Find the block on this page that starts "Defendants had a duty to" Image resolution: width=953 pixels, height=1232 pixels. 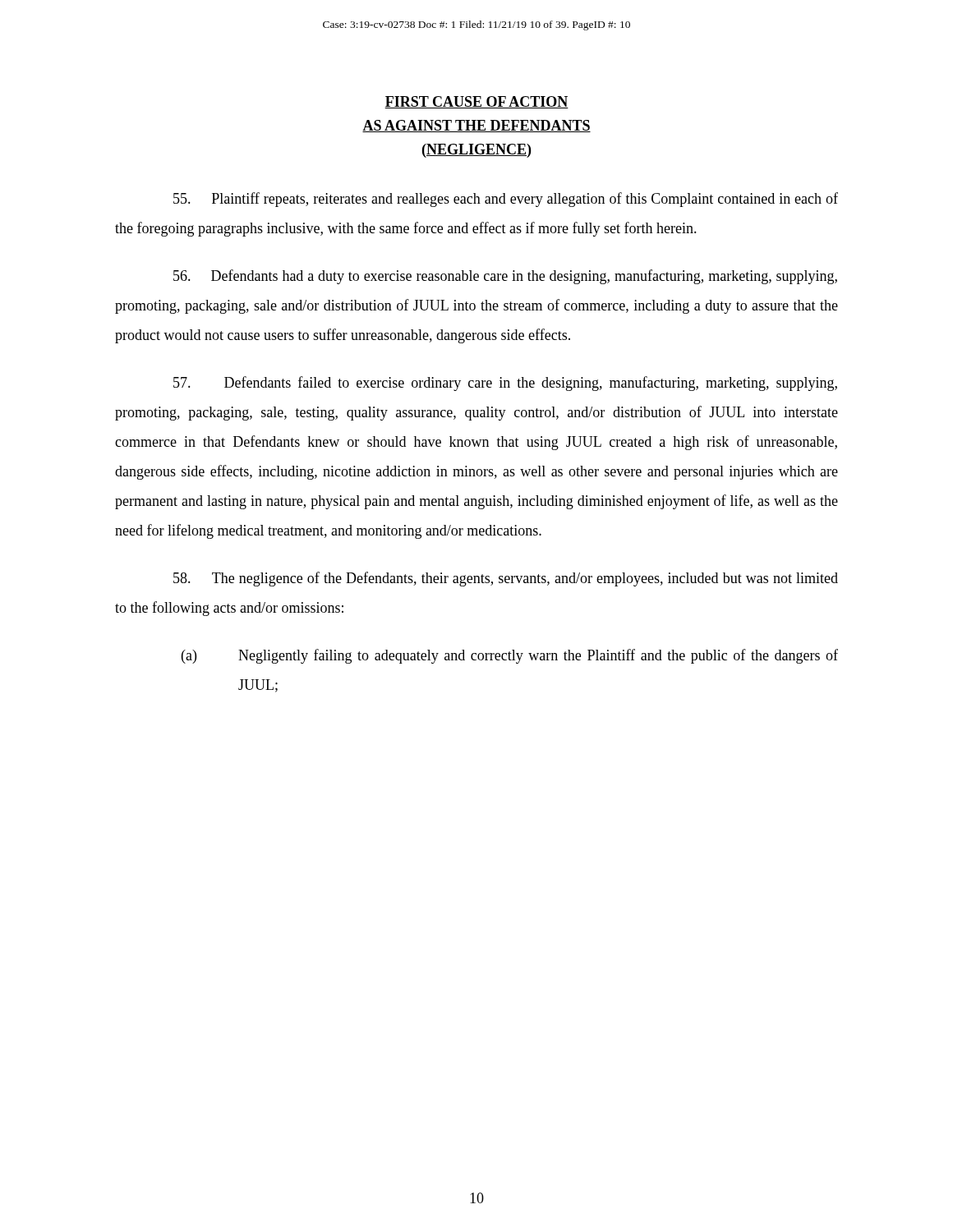click(476, 306)
